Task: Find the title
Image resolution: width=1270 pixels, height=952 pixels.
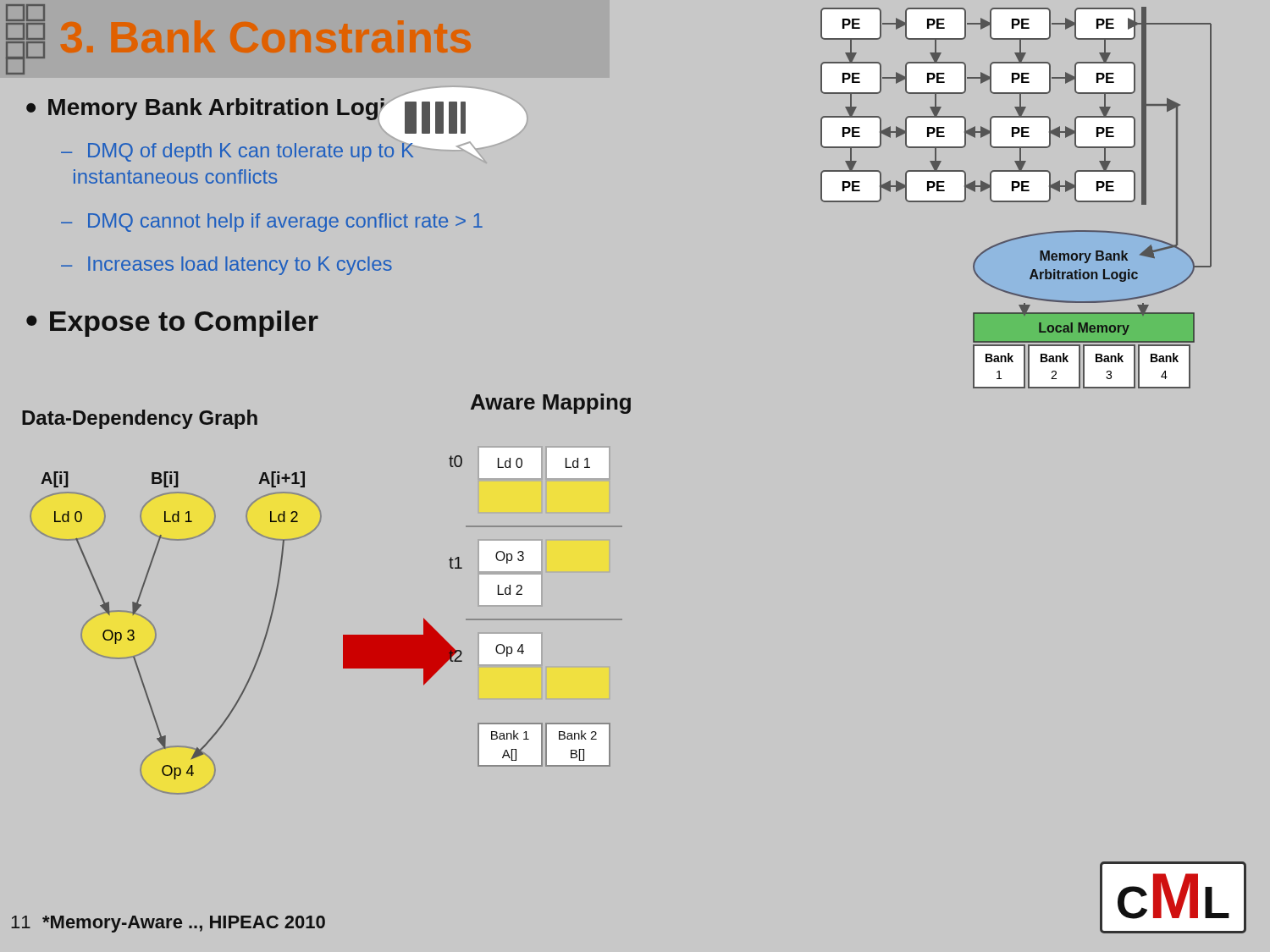Action: (239, 39)
